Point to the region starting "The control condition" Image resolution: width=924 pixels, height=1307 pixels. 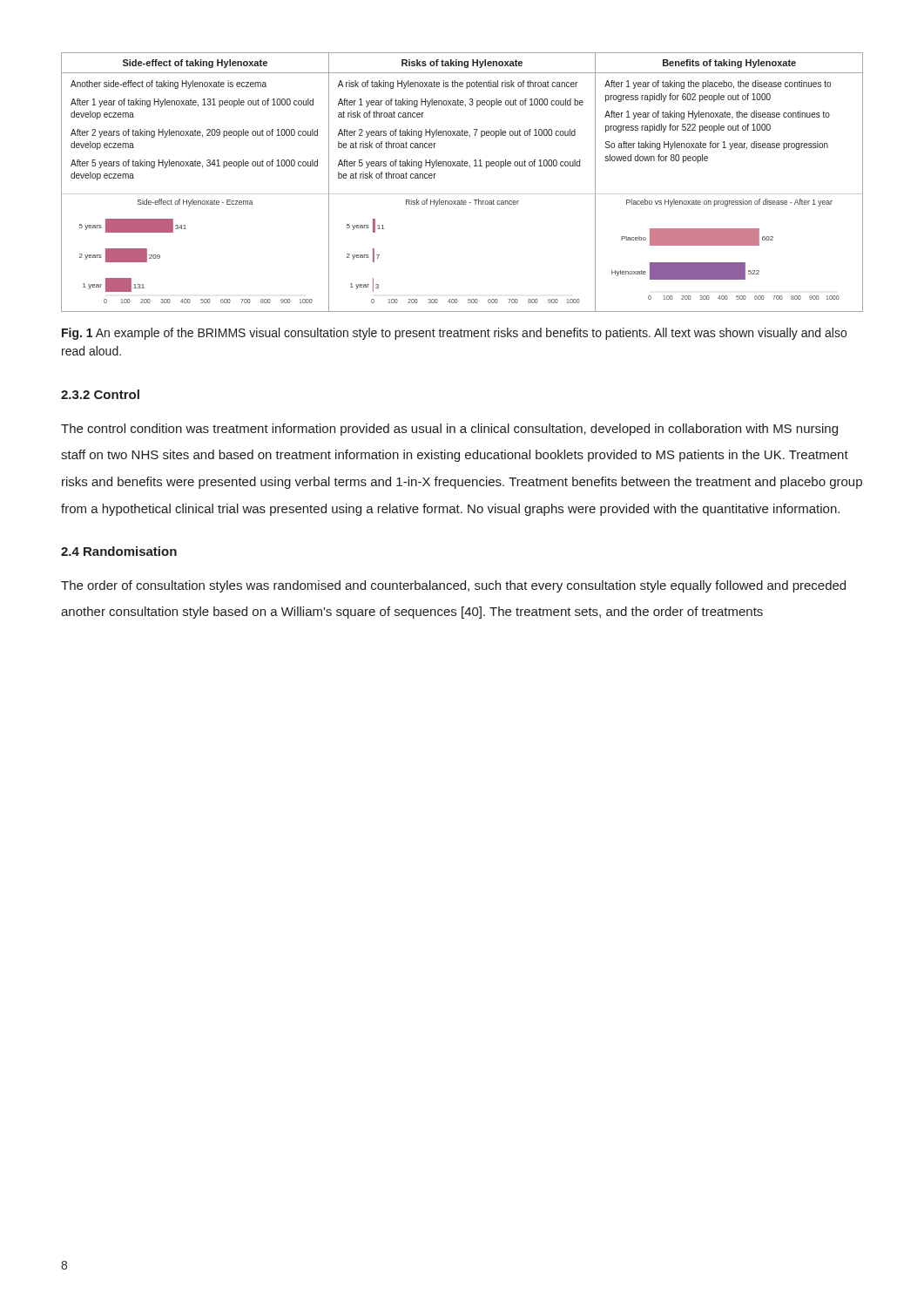pyautogui.click(x=462, y=468)
